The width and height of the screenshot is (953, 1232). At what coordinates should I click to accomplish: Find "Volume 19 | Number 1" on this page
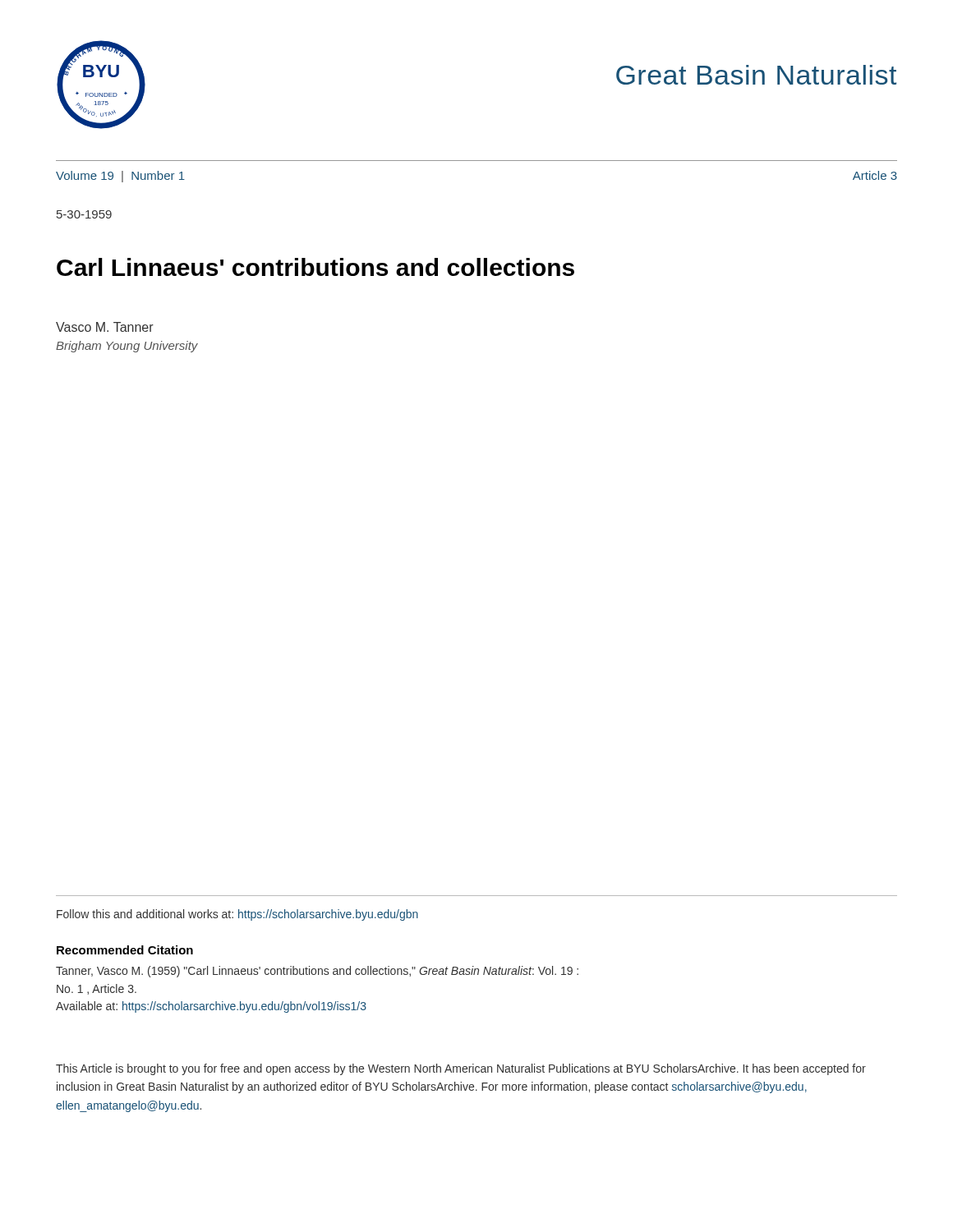(120, 175)
